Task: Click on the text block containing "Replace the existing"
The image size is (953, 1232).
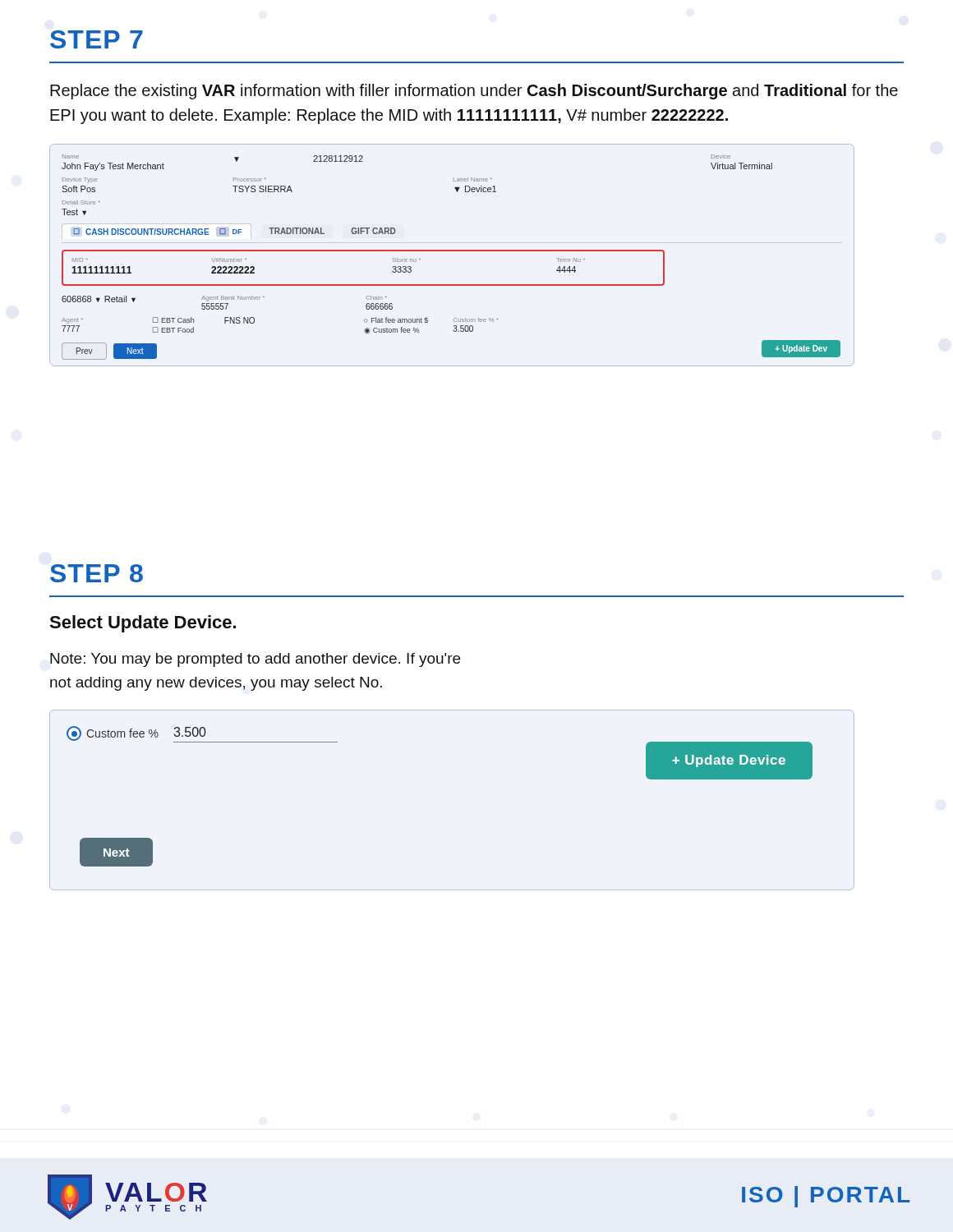Action: [x=474, y=103]
